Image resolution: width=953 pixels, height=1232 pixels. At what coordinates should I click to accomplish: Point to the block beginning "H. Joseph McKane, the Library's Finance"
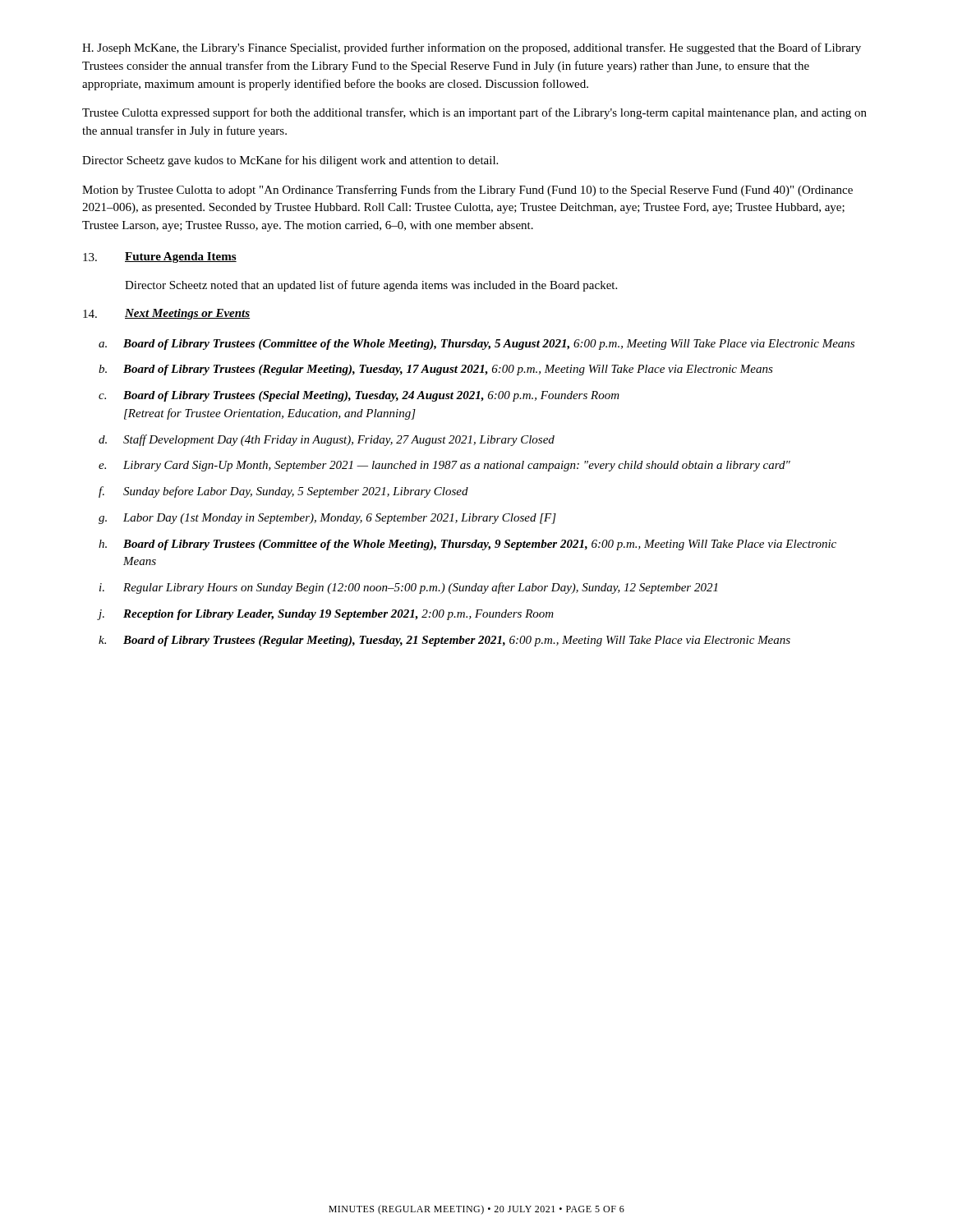point(472,65)
